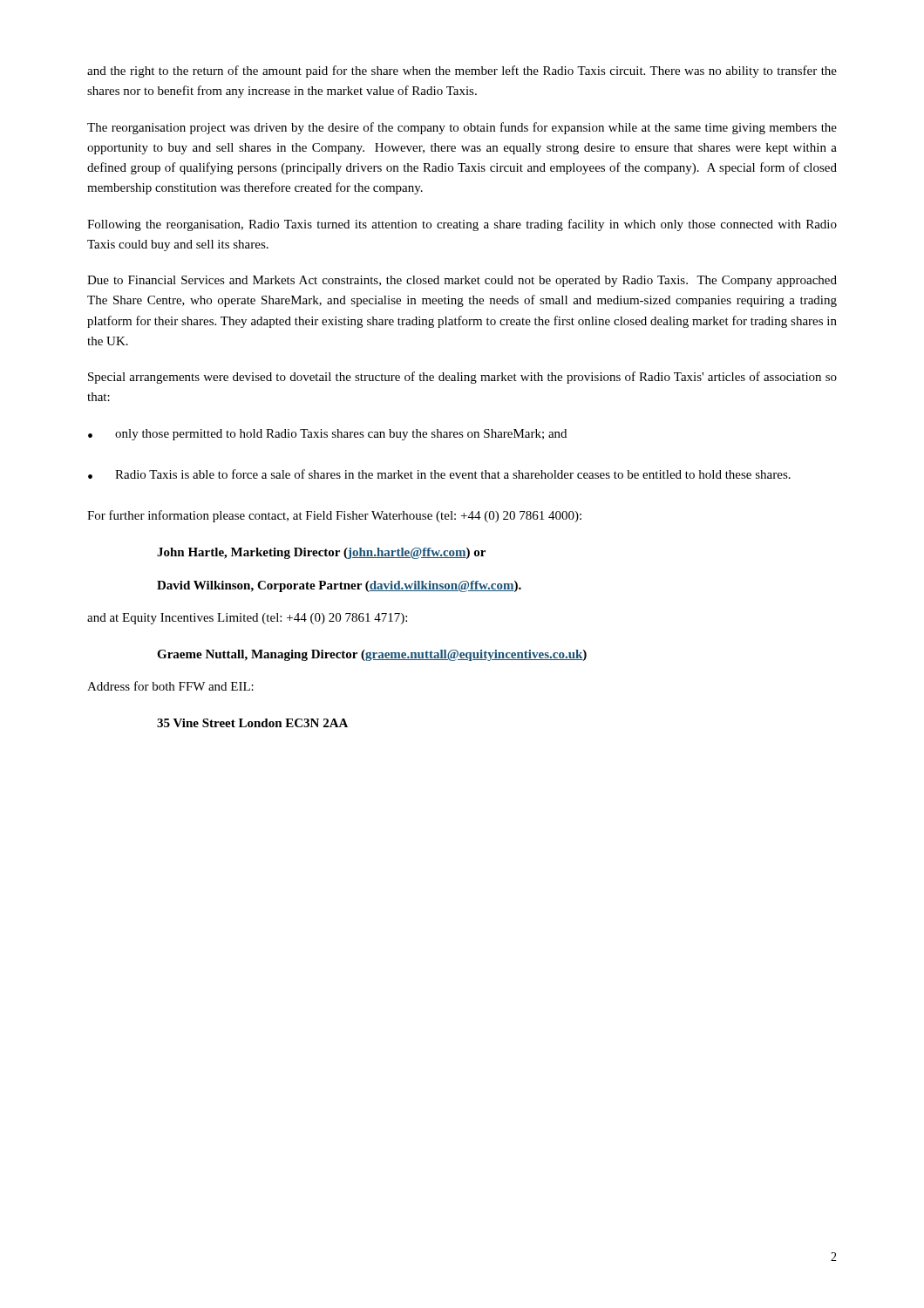
Task: Select the text block starting "John Hartle, Marketing Director (john.hartle@ffw.com) or"
Action: pyautogui.click(x=321, y=553)
